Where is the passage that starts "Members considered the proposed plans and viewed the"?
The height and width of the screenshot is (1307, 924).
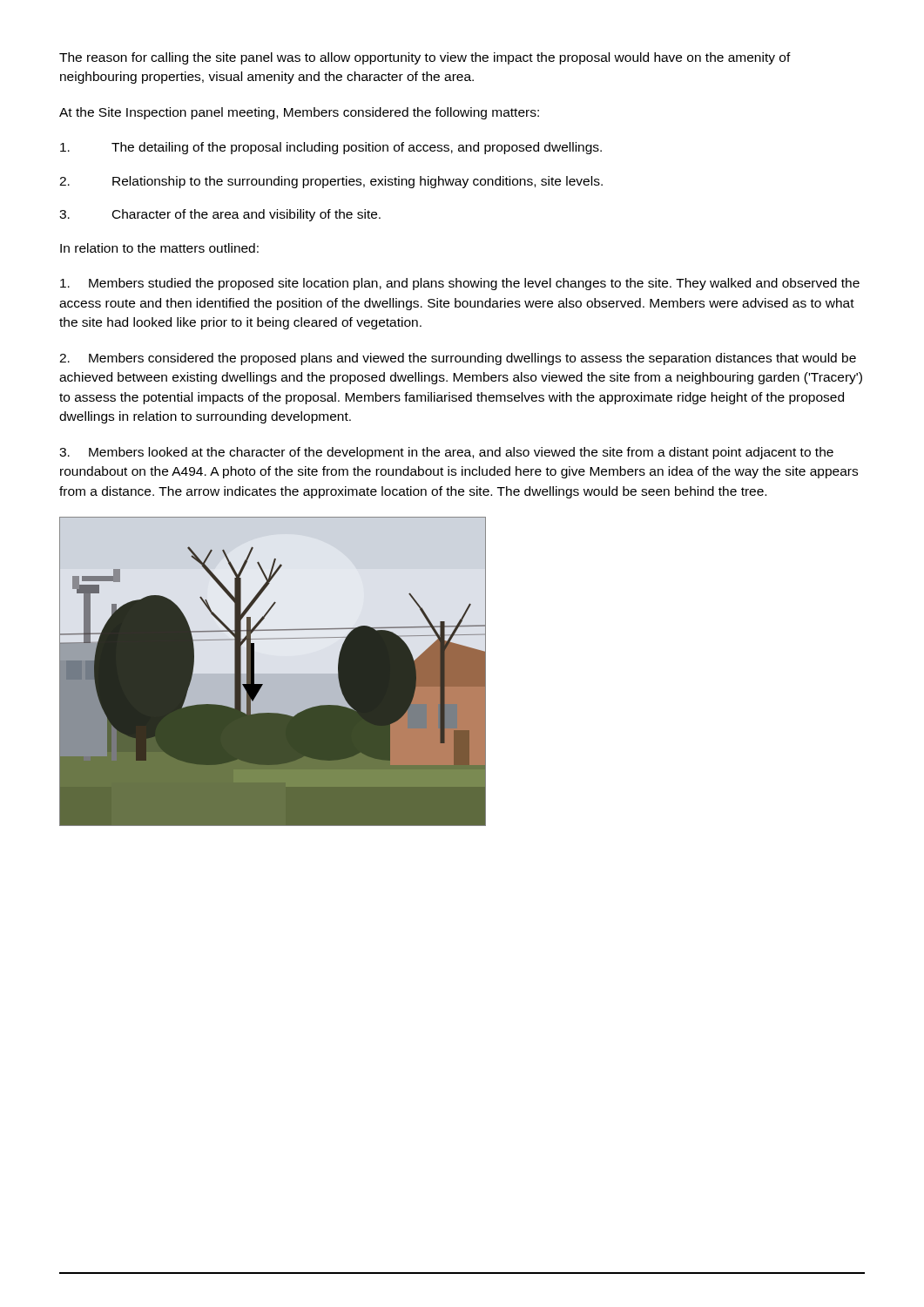click(461, 387)
